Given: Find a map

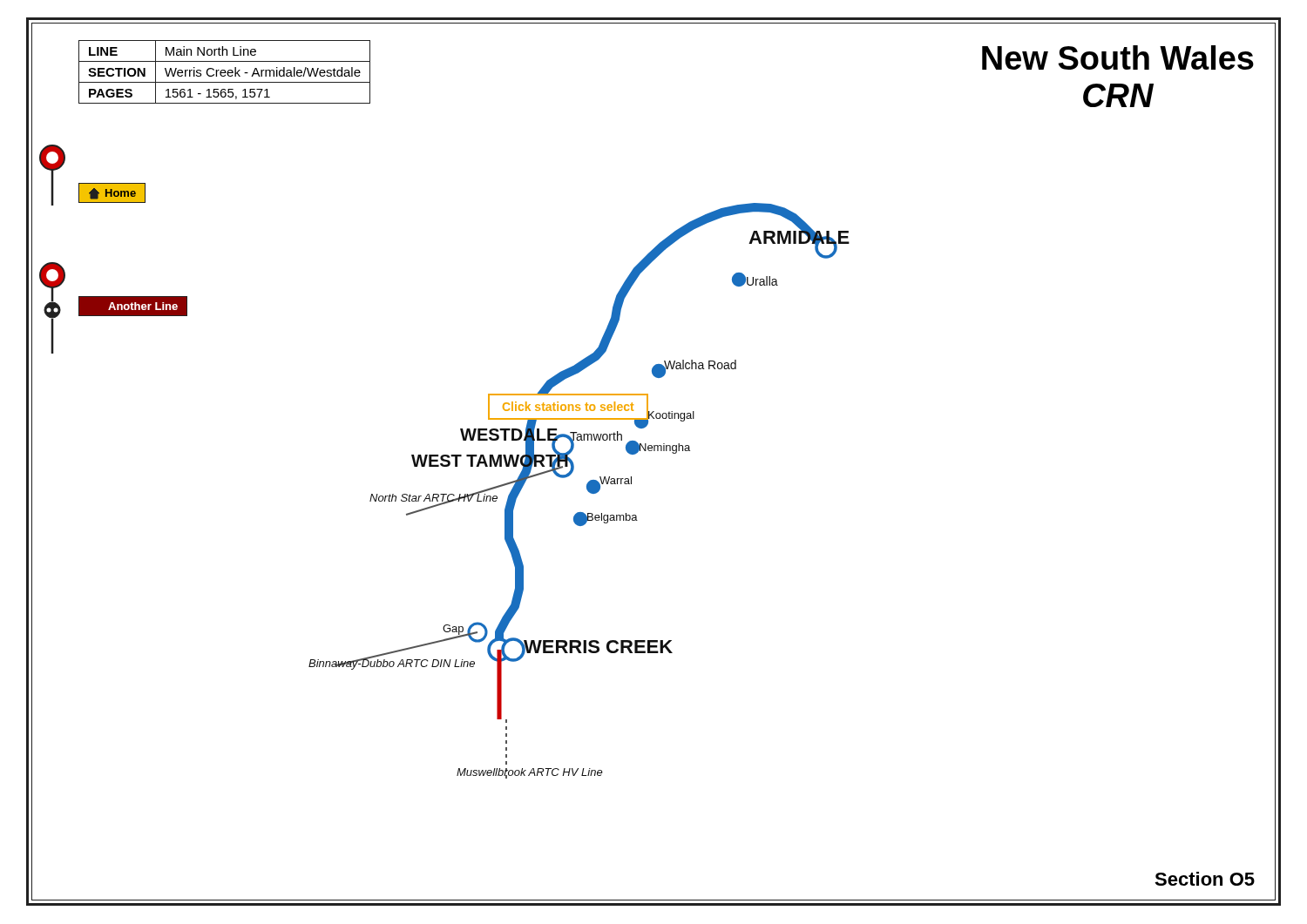Looking at the screenshot, I should (654, 462).
